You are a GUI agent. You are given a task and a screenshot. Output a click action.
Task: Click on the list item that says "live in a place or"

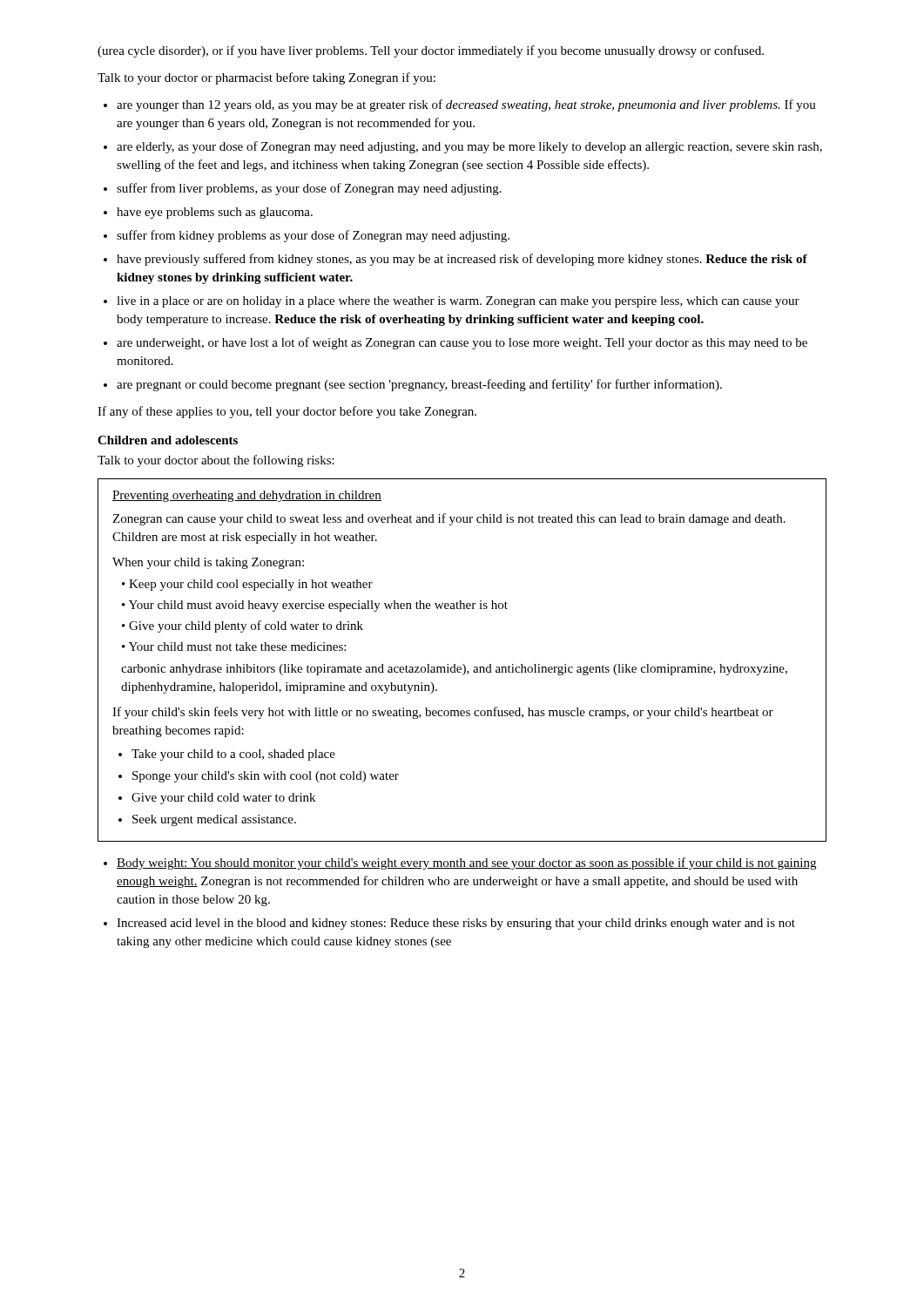pos(458,310)
